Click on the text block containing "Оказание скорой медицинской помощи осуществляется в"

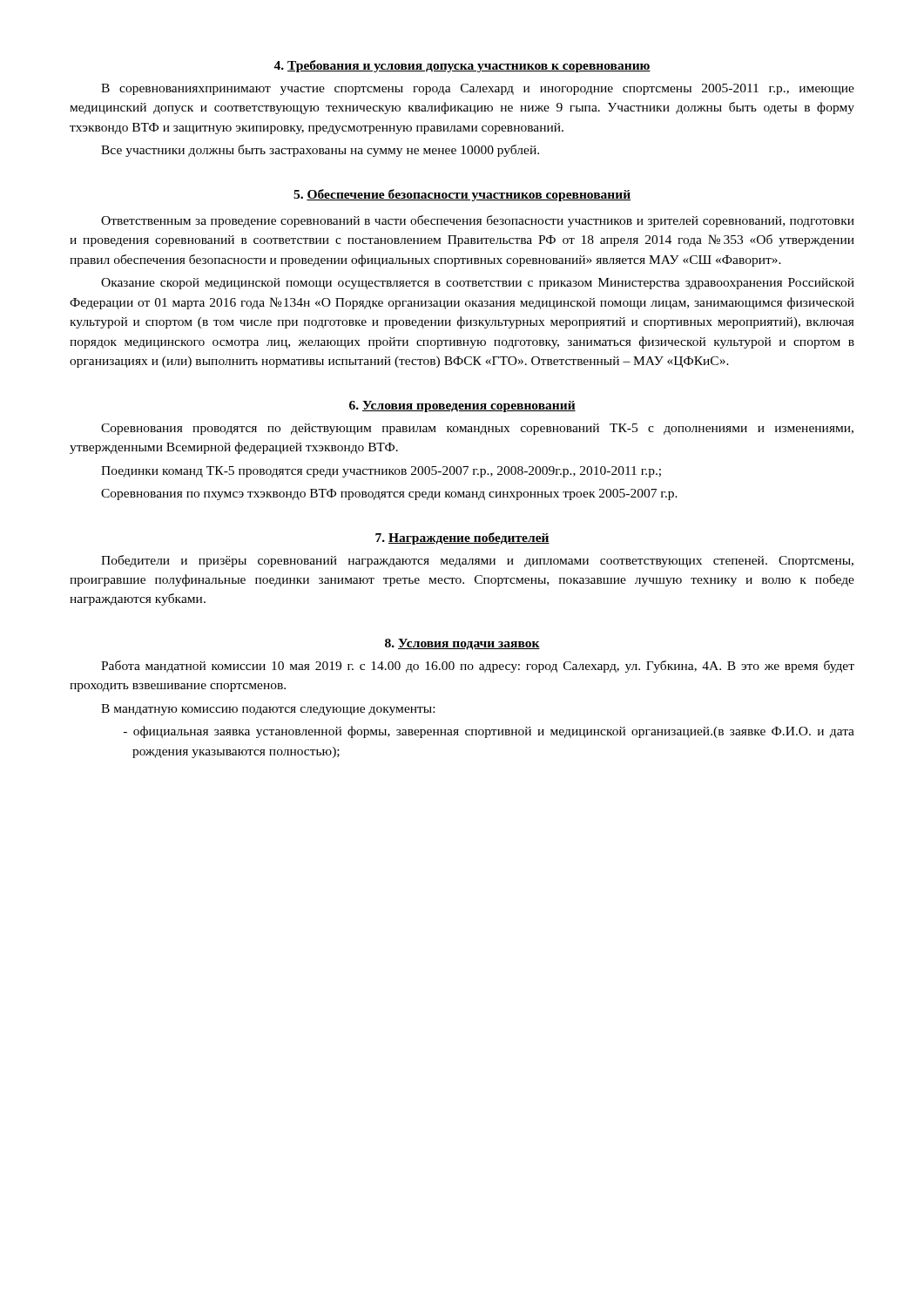point(462,321)
